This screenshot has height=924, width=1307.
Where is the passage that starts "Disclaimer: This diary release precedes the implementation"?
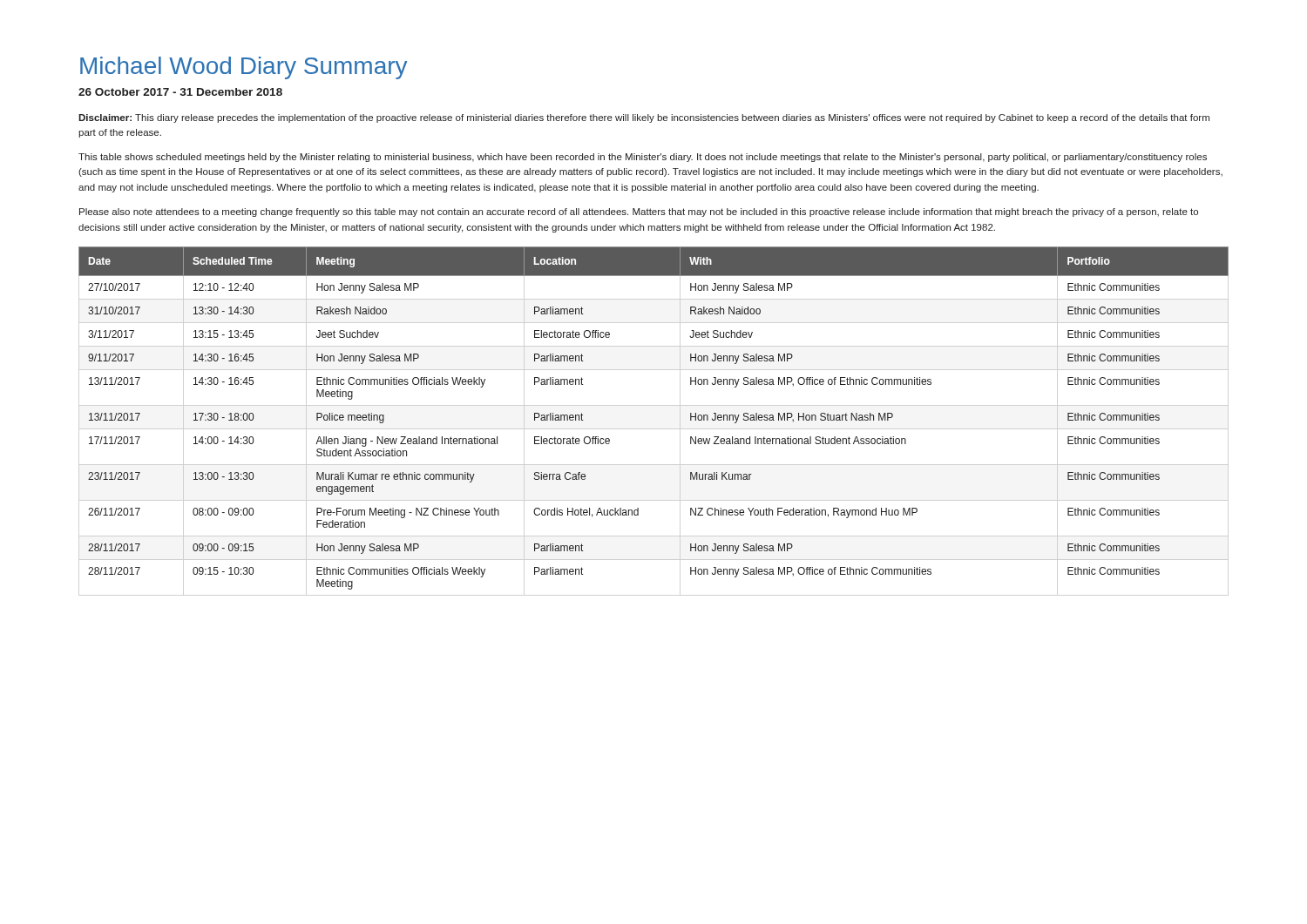[644, 125]
